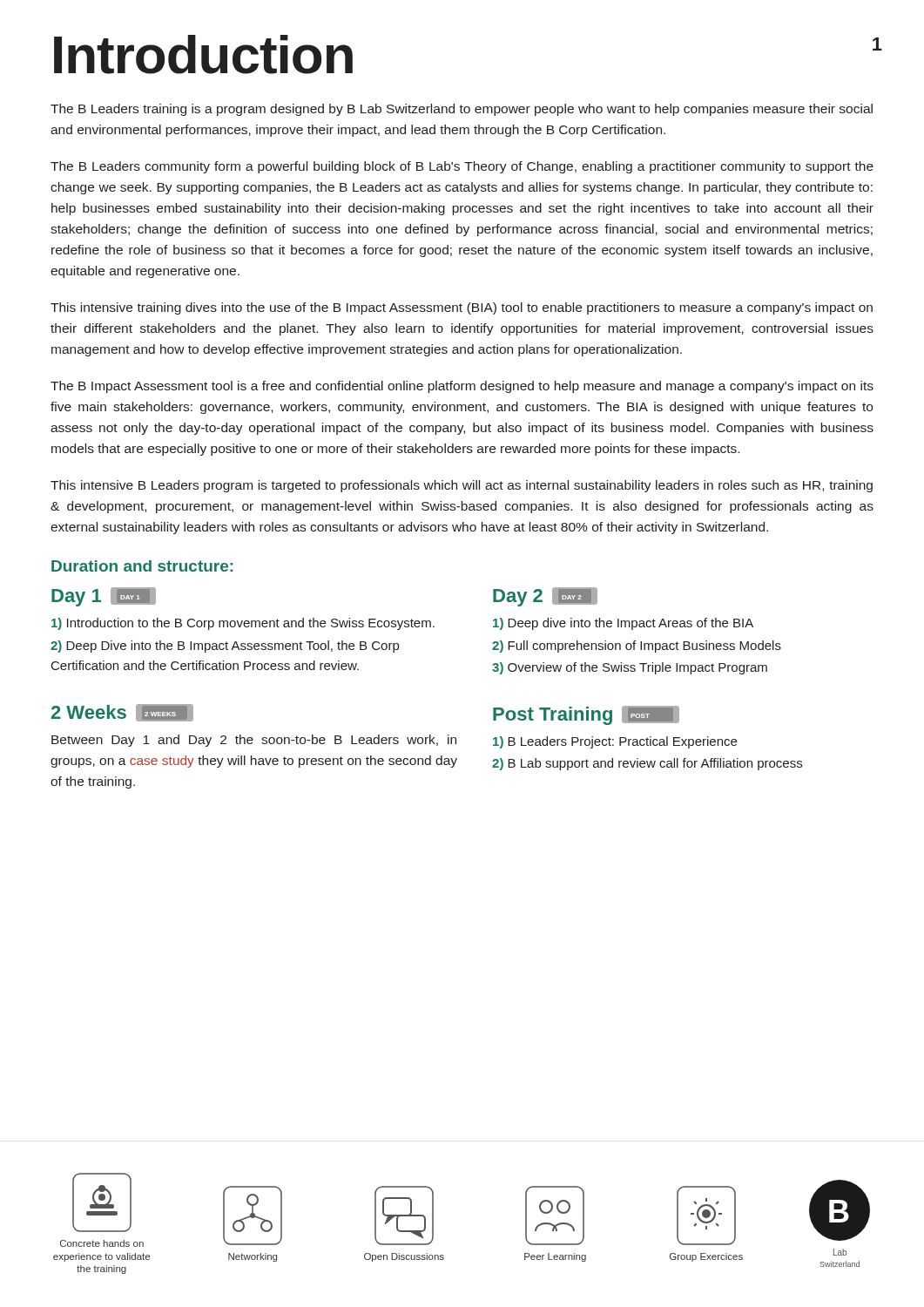The image size is (924, 1307).
Task: Find the block on this page that starts "The B Leaders community"
Action: click(x=462, y=218)
